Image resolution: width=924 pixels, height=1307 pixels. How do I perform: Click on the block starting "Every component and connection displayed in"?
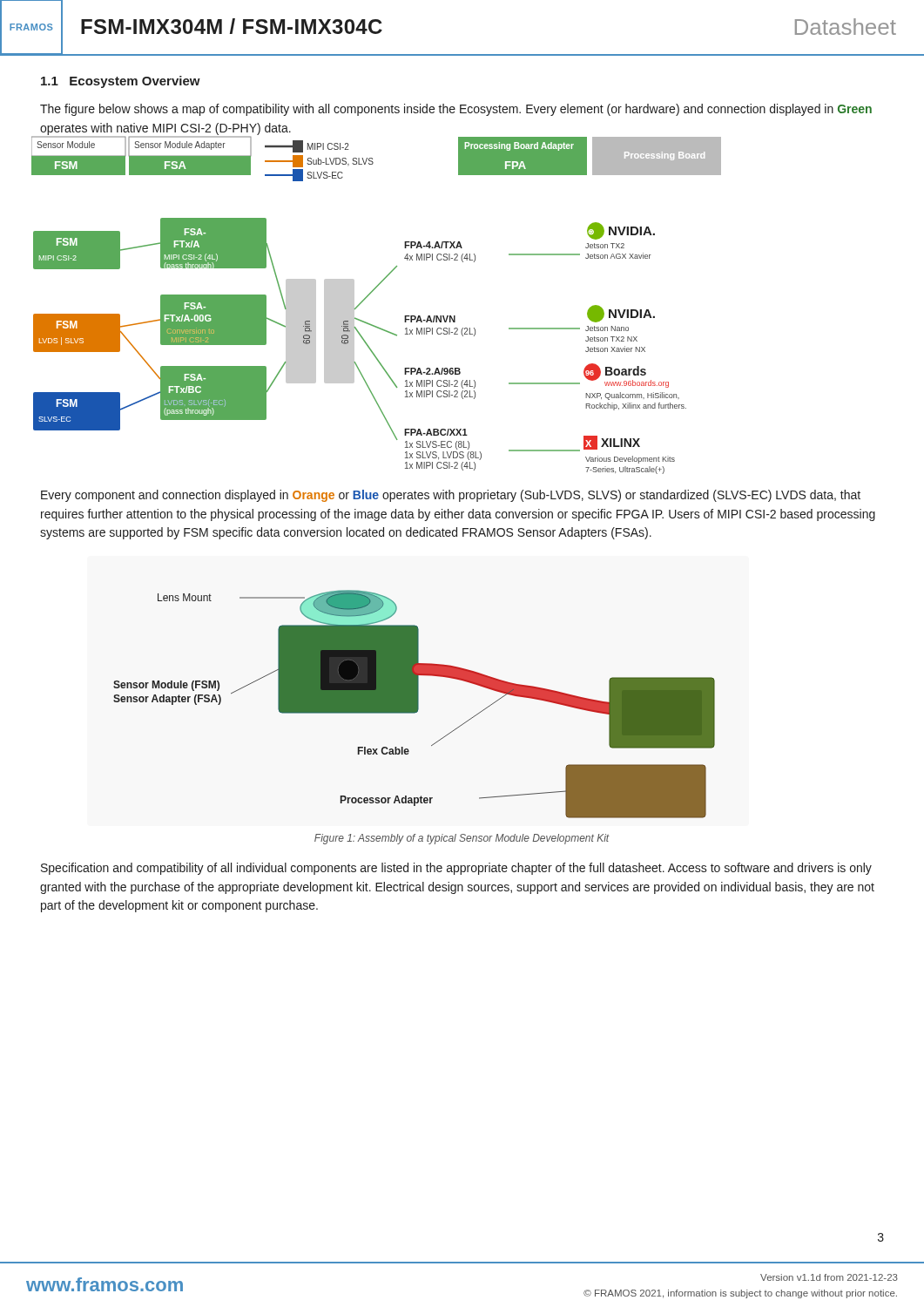458,514
